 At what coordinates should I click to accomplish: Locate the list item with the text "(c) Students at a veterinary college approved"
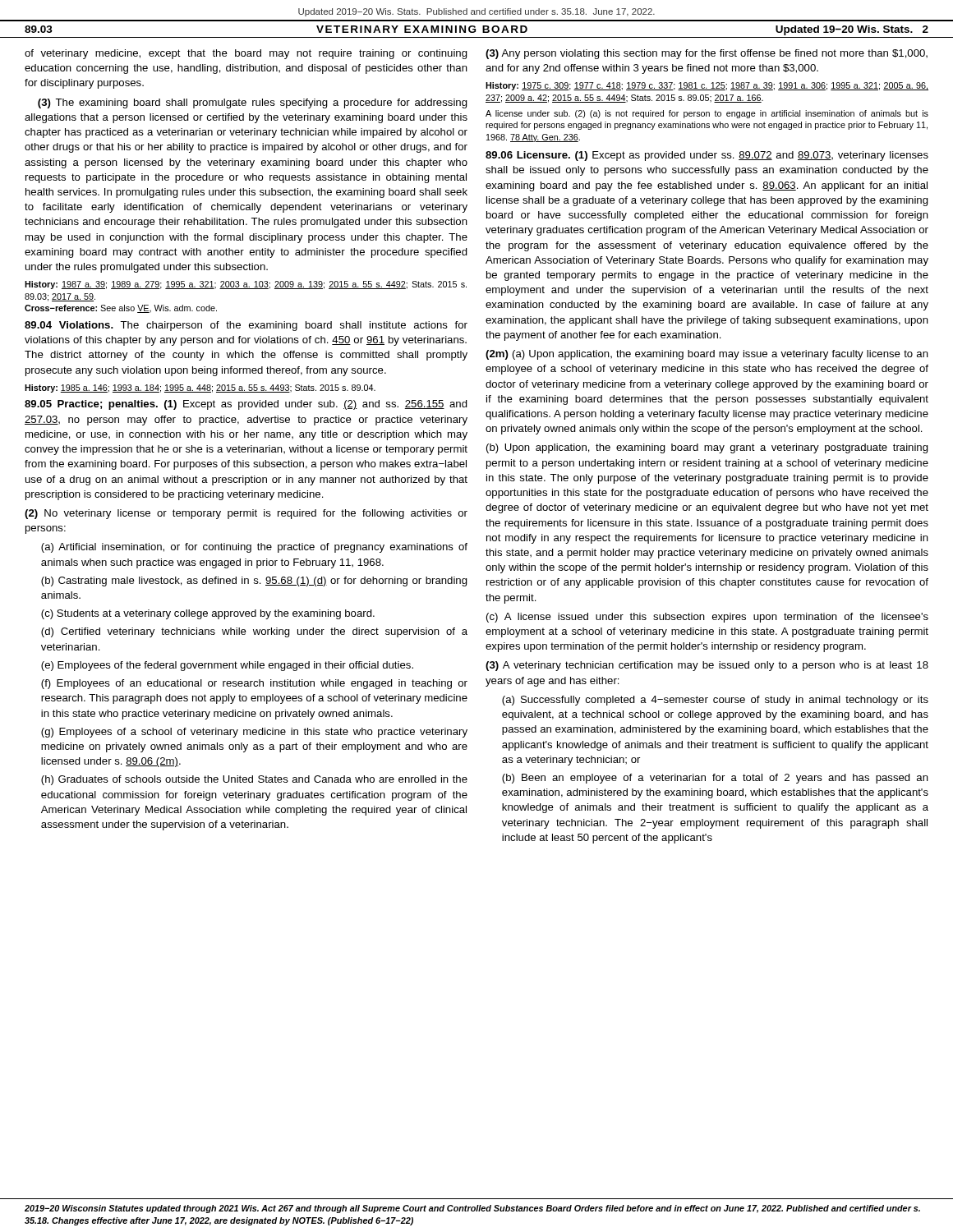pyautogui.click(x=254, y=614)
